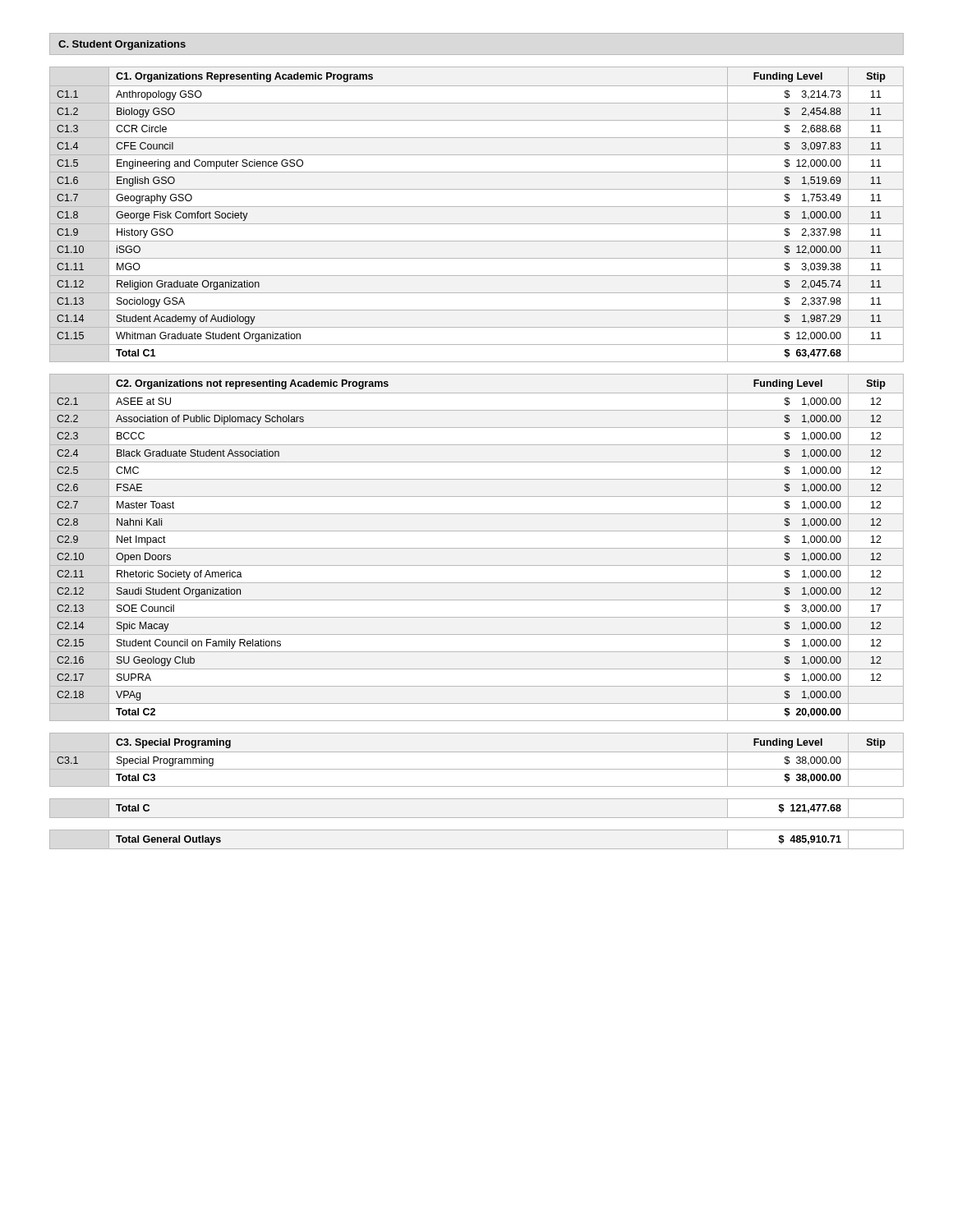The image size is (953, 1232).
Task: Click on the table containing "C3. Special Programing"
Action: [x=476, y=760]
